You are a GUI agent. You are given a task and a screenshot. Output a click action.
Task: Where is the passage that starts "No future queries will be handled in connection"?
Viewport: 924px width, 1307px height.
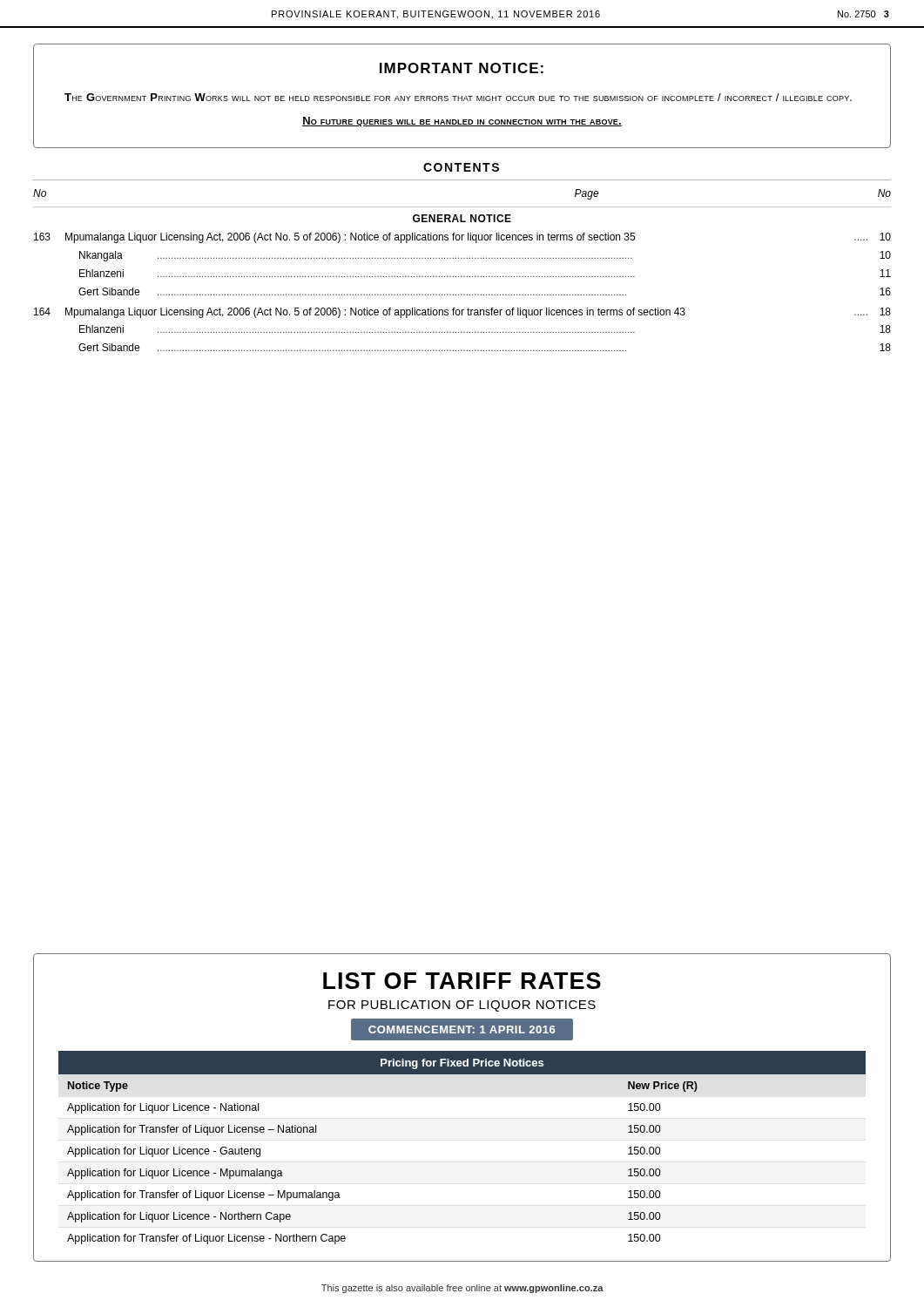click(462, 121)
